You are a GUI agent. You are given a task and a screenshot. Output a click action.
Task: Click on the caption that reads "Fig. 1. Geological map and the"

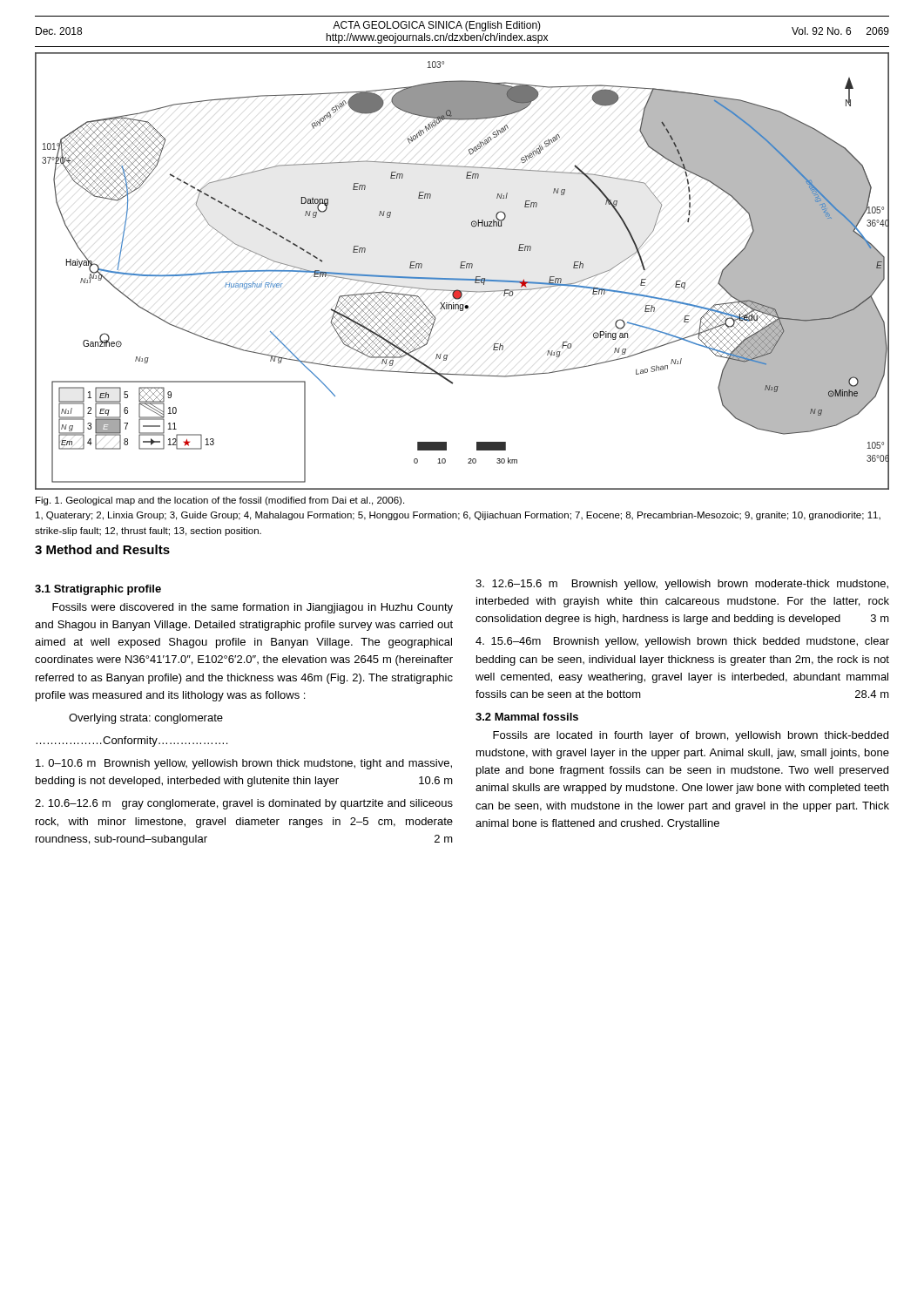(x=458, y=515)
